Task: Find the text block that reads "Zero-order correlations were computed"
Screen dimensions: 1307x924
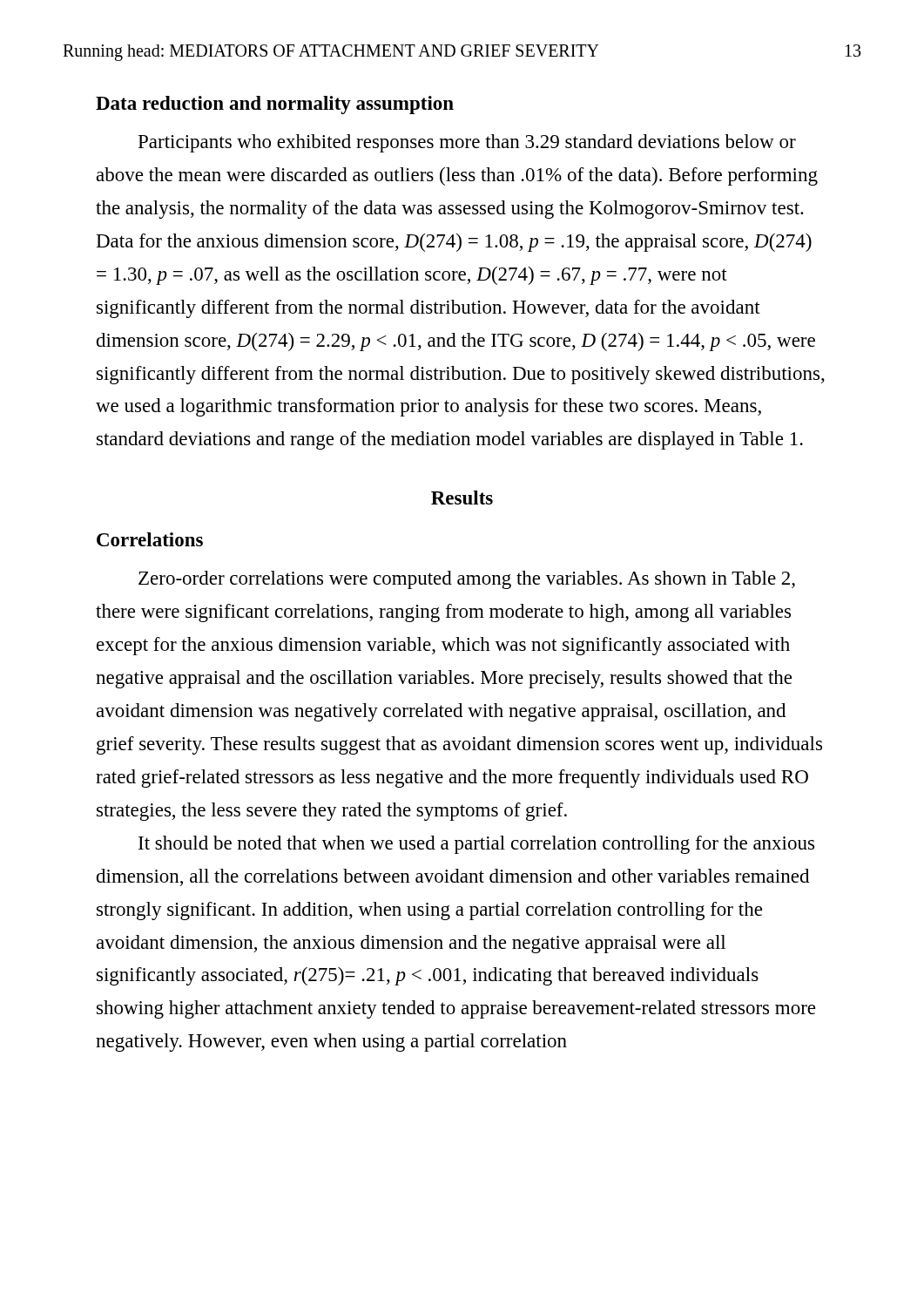Action: click(462, 694)
